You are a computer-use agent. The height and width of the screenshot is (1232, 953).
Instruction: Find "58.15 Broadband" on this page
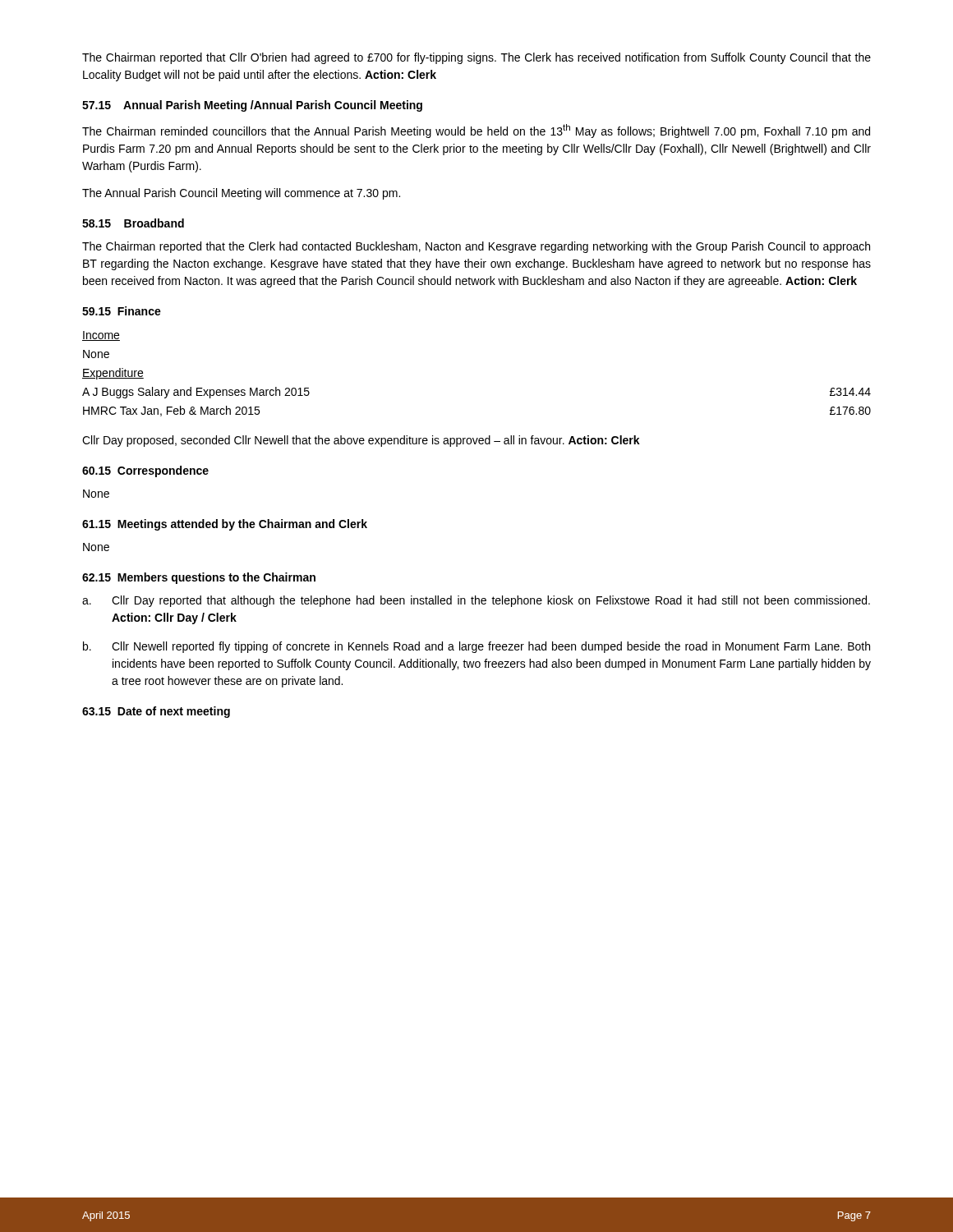[133, 223]
